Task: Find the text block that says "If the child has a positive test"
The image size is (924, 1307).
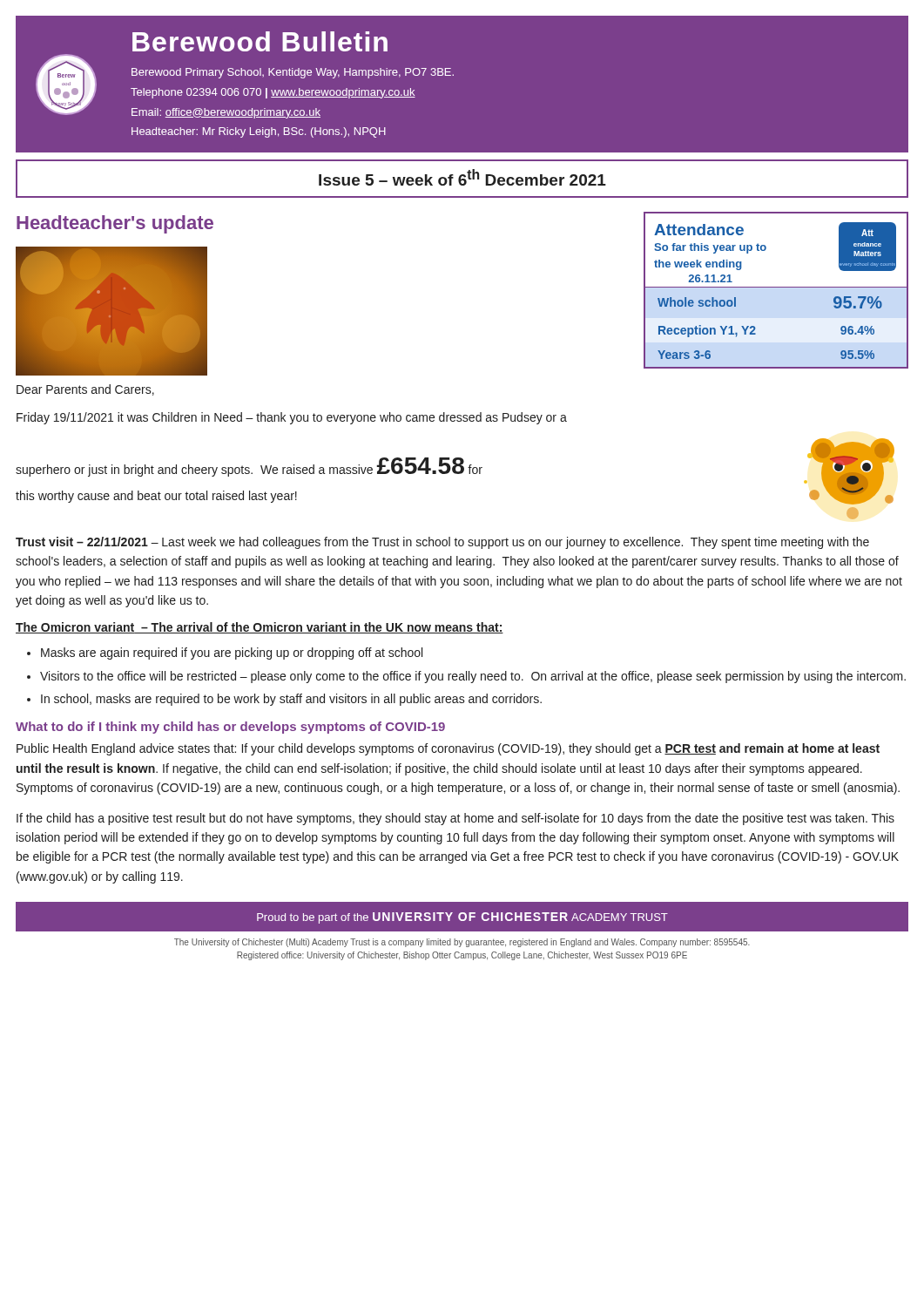Action: pyautogui.click(x=457, y=847)
